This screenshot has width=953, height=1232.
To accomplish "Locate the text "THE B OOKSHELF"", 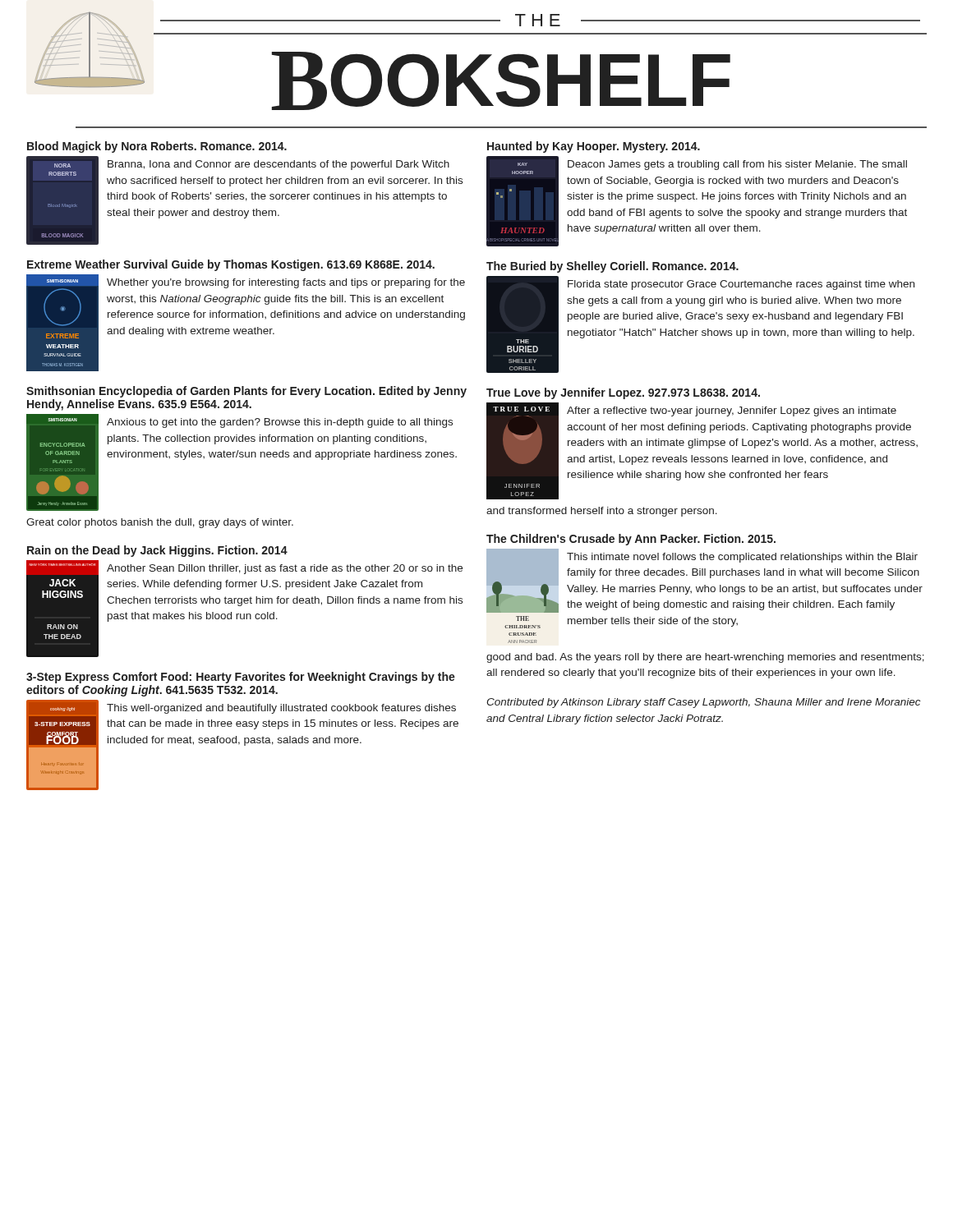I will pyautogui.click(x=476, y=64).
